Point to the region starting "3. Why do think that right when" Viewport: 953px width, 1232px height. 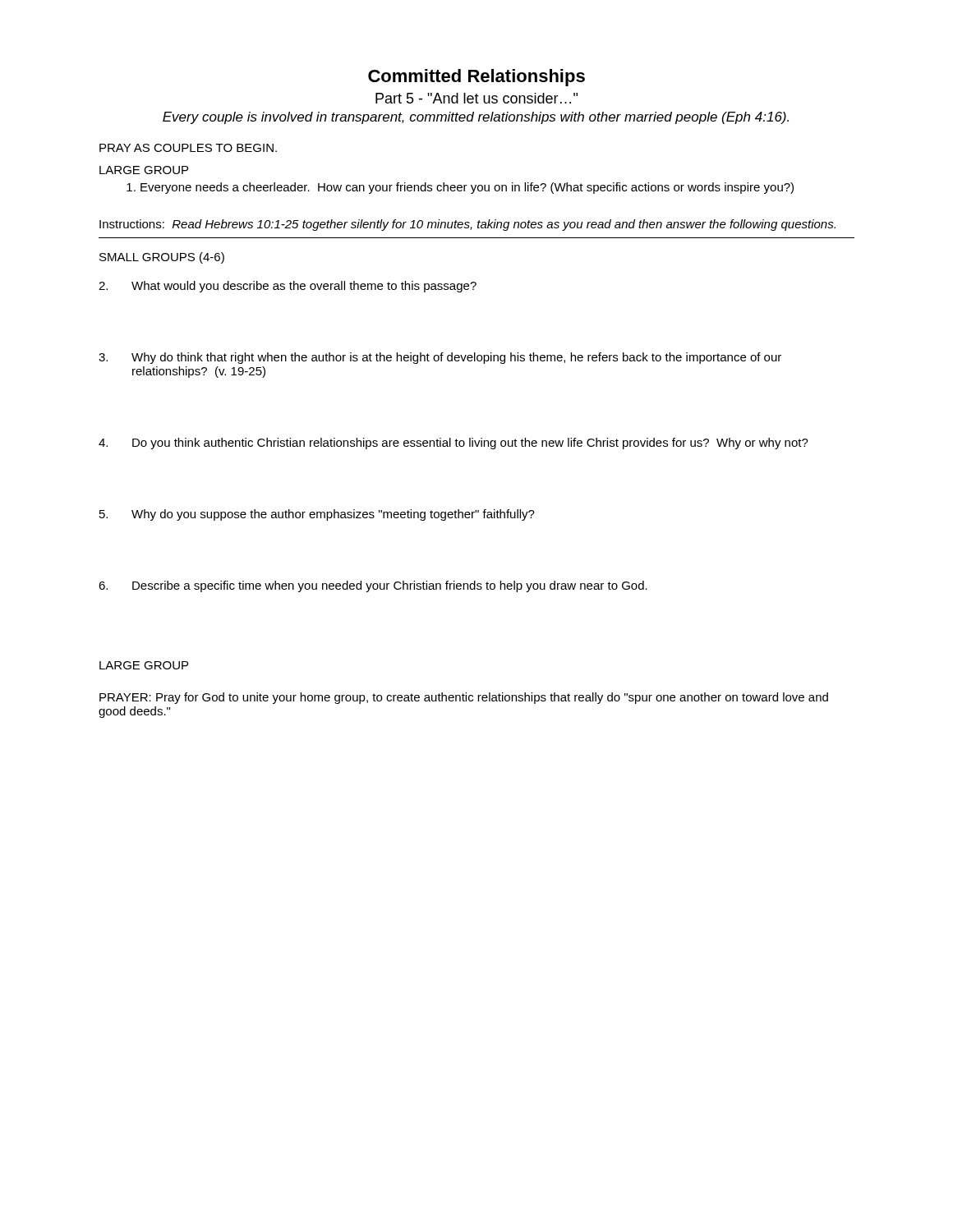click(476, 364)
